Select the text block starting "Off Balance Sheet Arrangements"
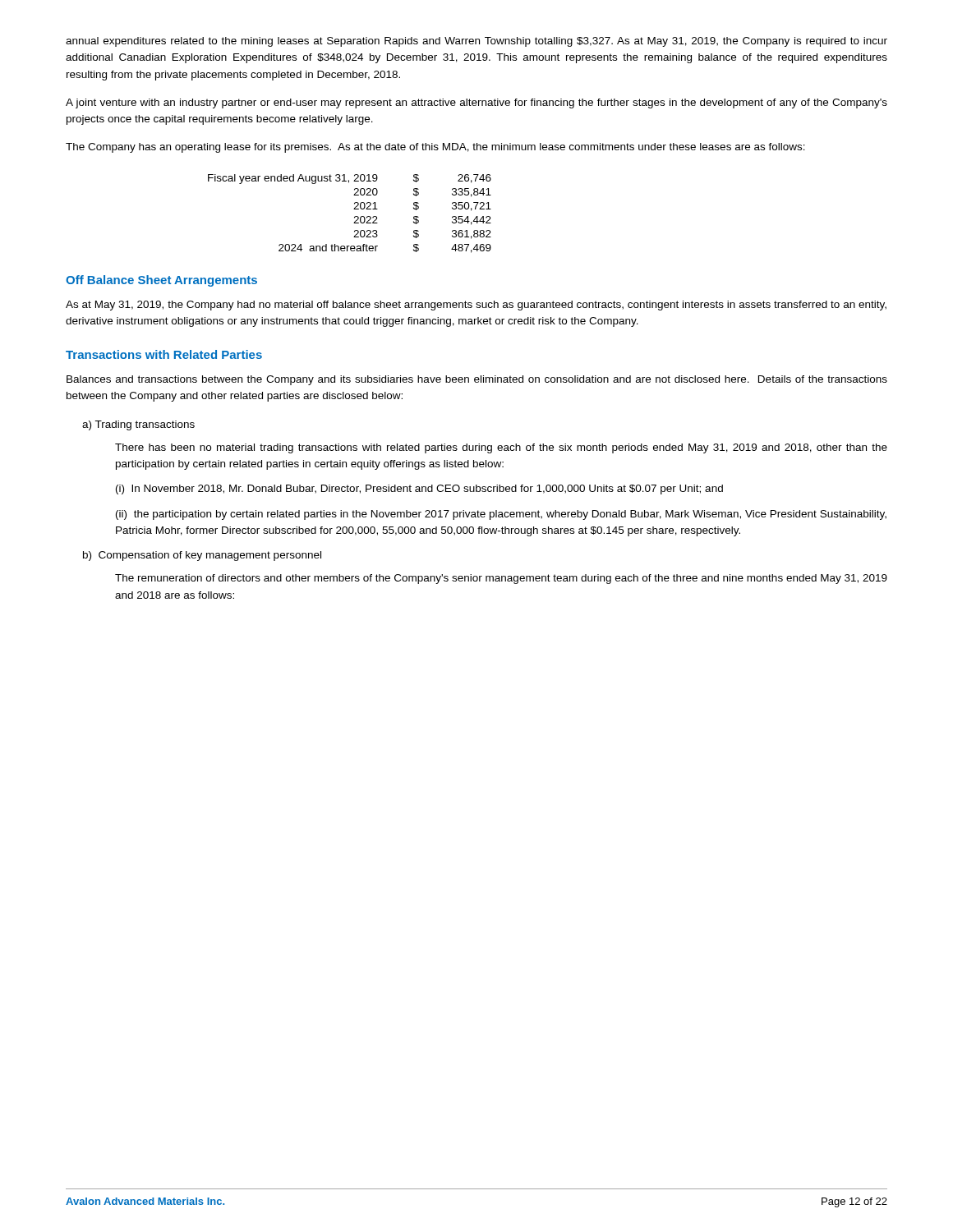Screen dimensions: 1232x953 point(162,279)
